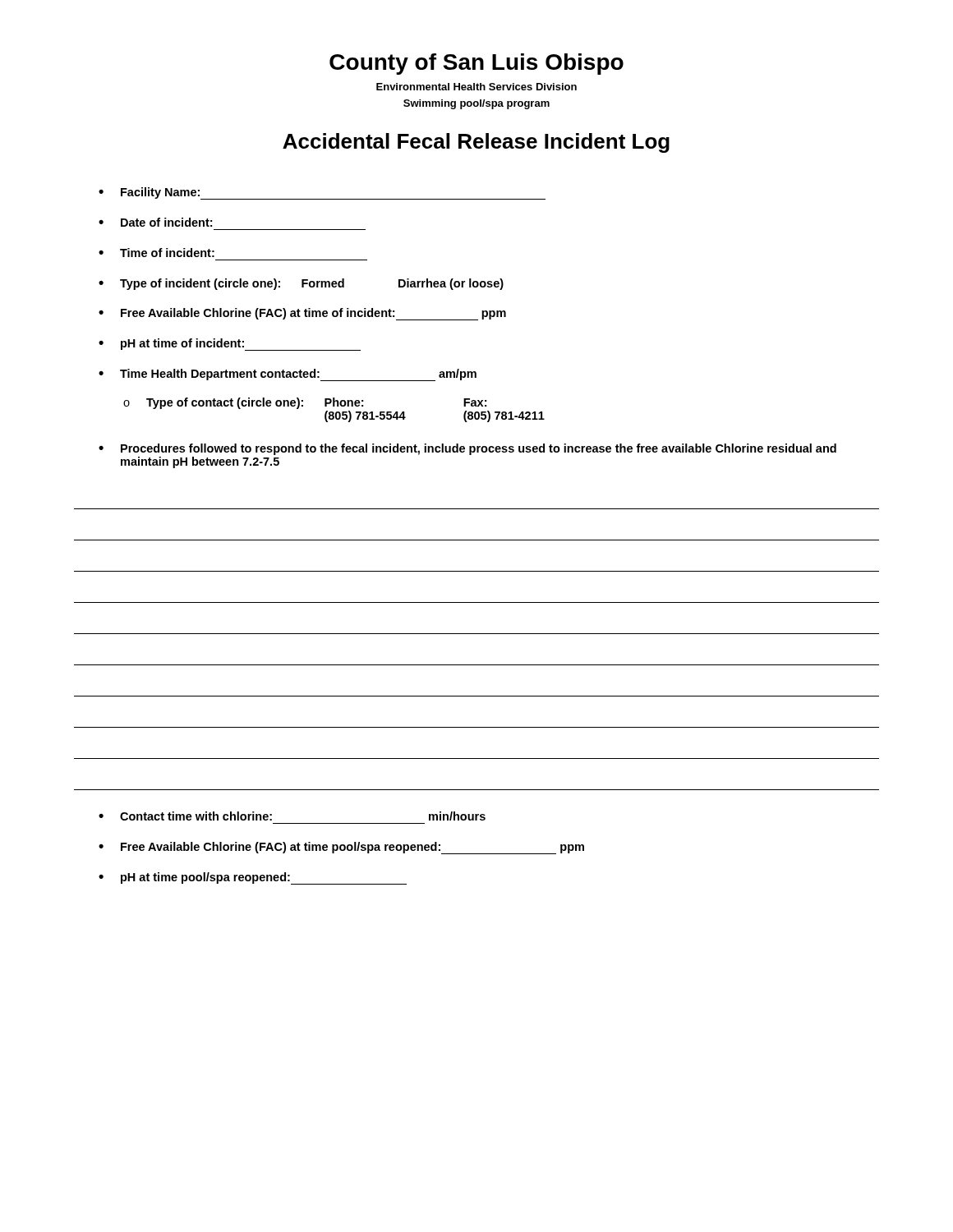Point to the block beginning "• Free Available Chlorine (FAC) at time of"
Image resolution: width=953 pixels, height=1232 pixels.
(x=489, y=312)
